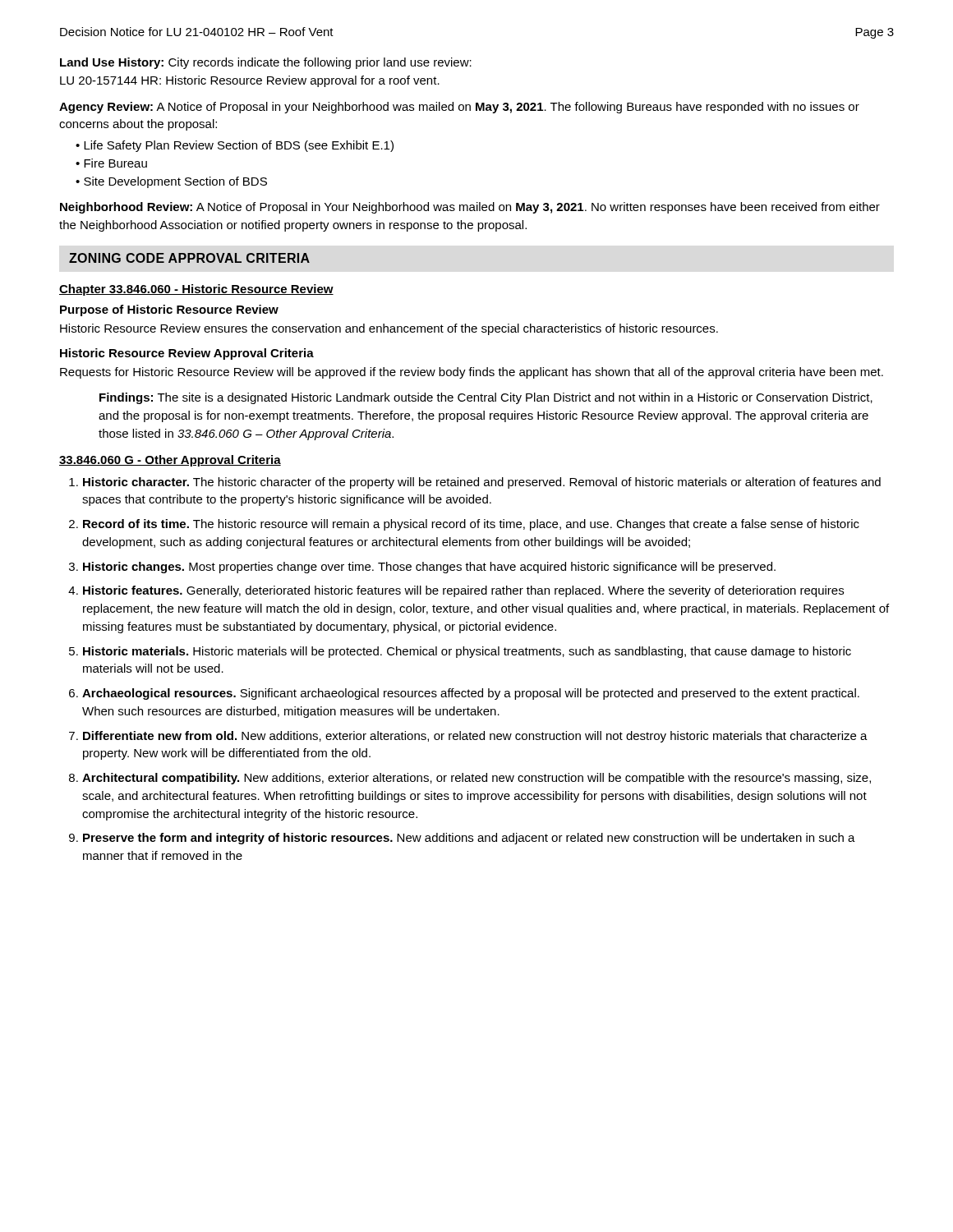Locate the text starting "Historic Resource Review ensures the"
This screenshot has width=953, height=1232.
[389, 328]
